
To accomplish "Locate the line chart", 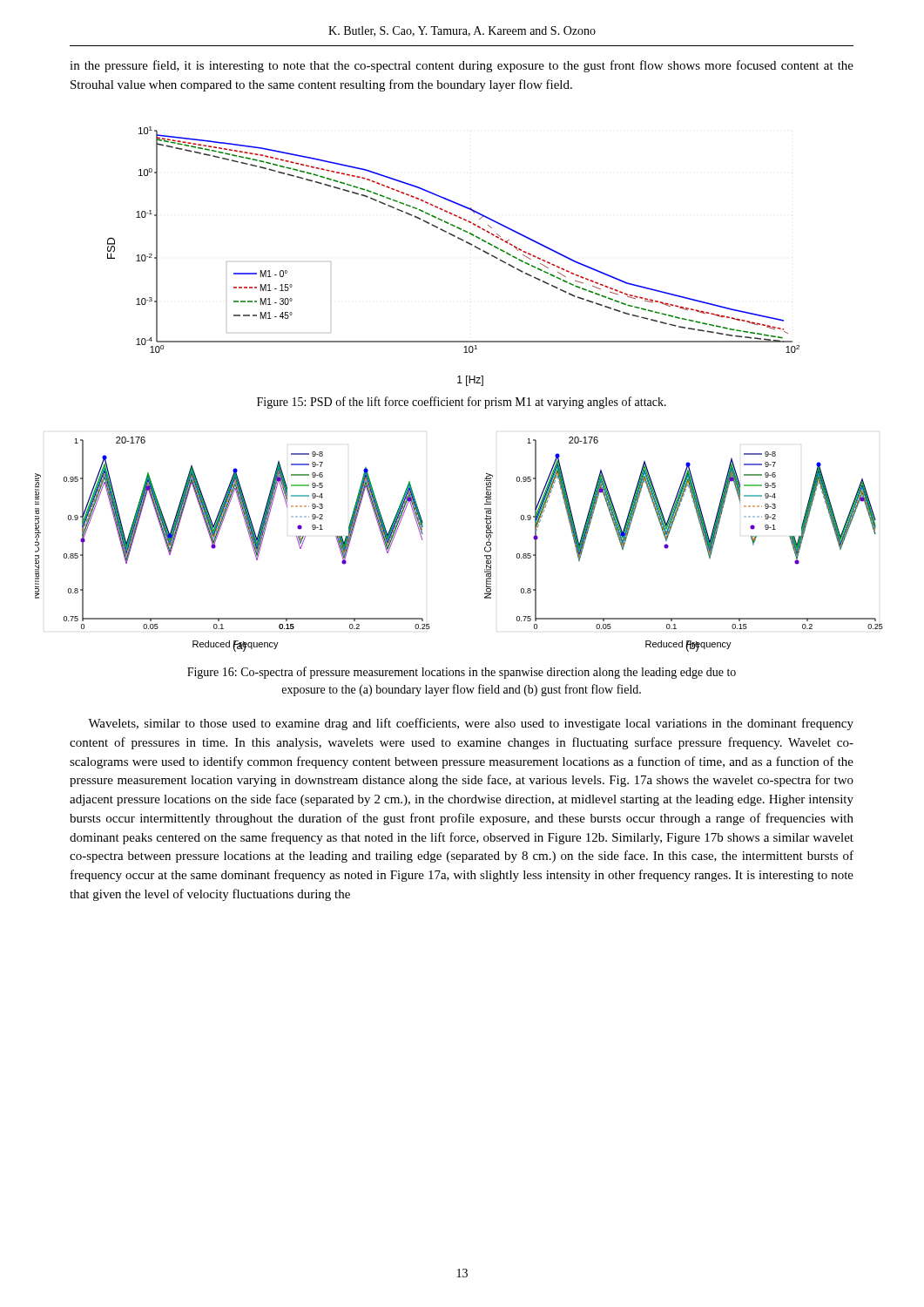I will (x=462, y=540).
